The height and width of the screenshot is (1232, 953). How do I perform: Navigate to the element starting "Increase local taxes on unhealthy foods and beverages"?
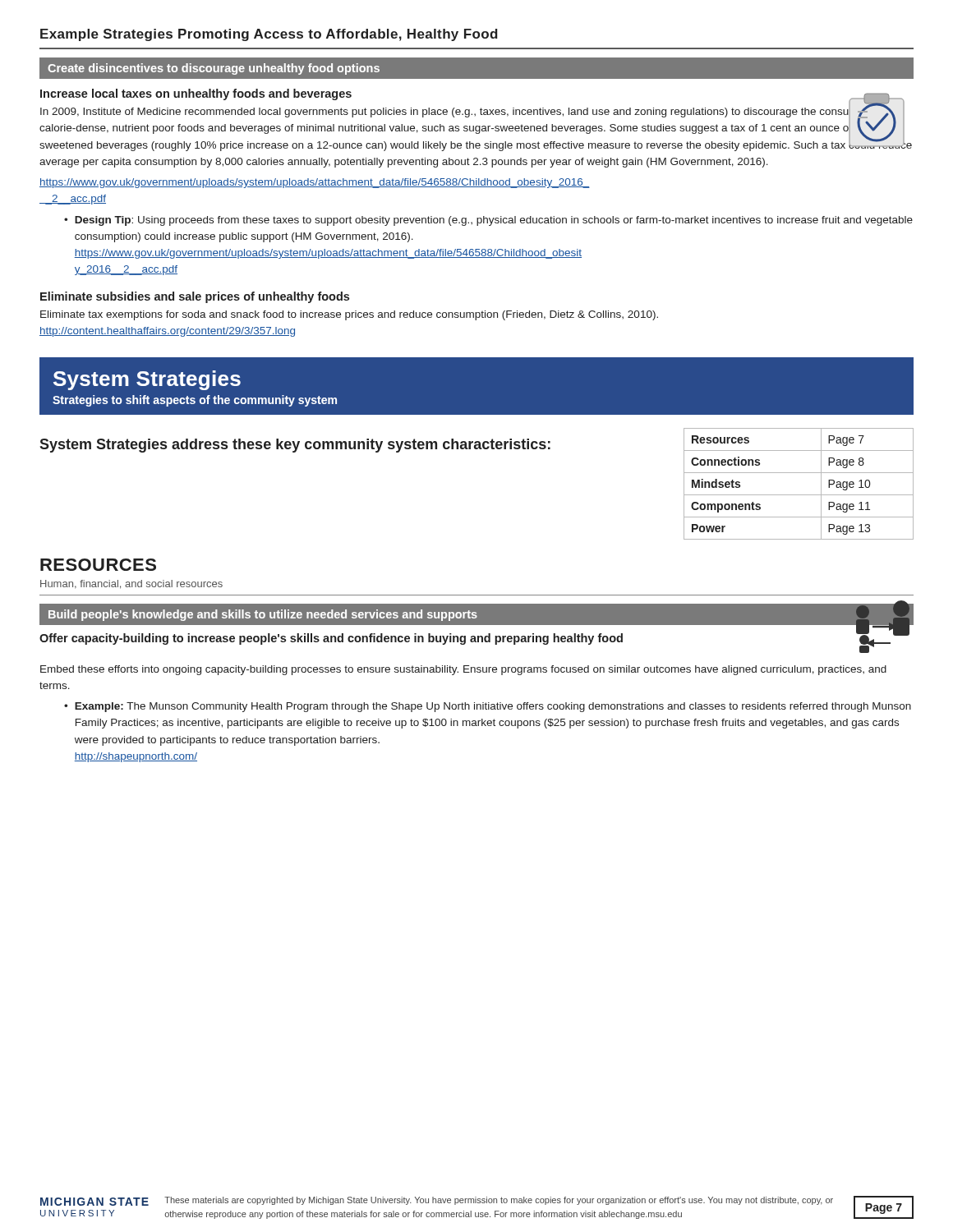(x=196, y=94)
